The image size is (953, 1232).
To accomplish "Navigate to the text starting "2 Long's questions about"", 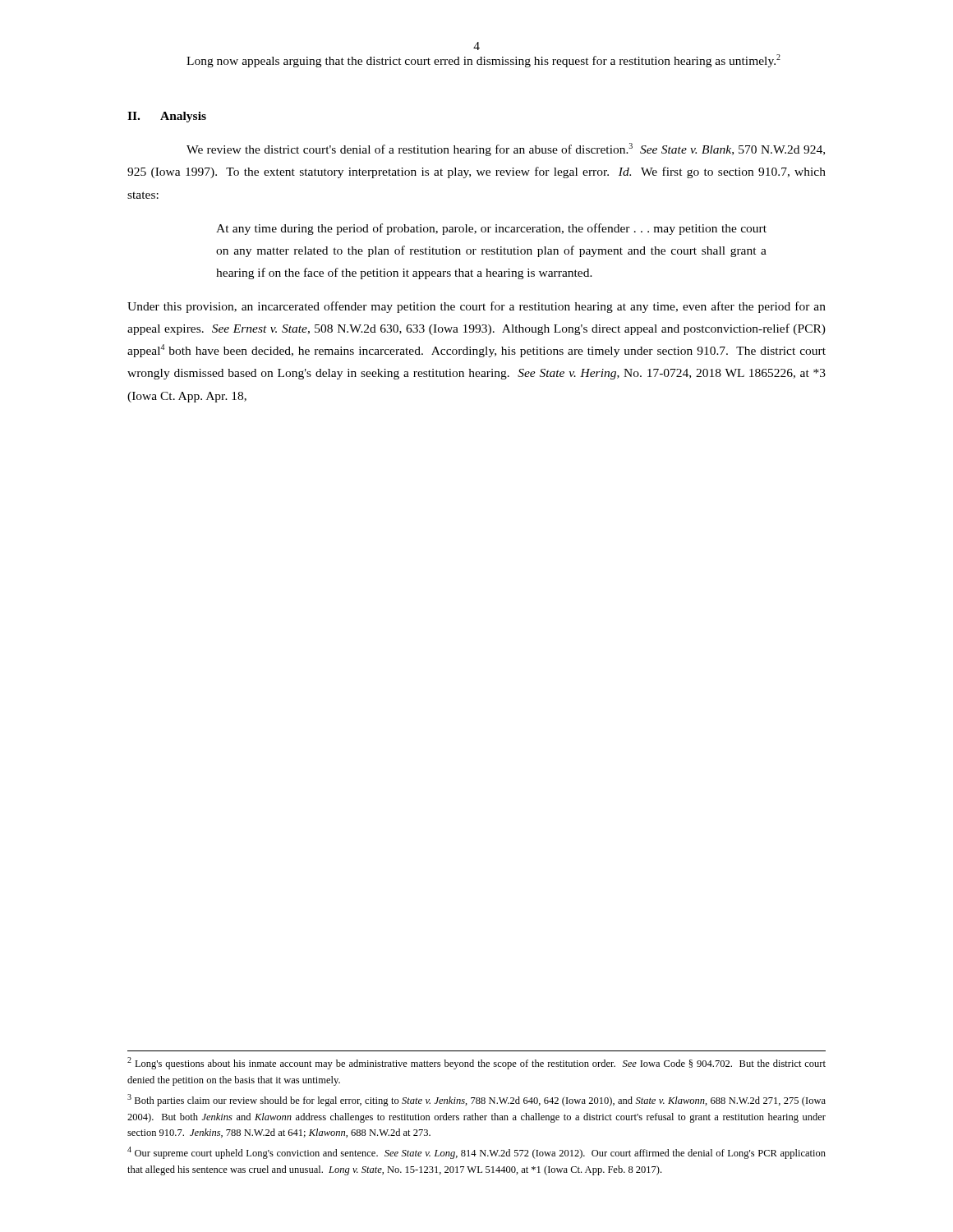I will (x=476, y=1071).
